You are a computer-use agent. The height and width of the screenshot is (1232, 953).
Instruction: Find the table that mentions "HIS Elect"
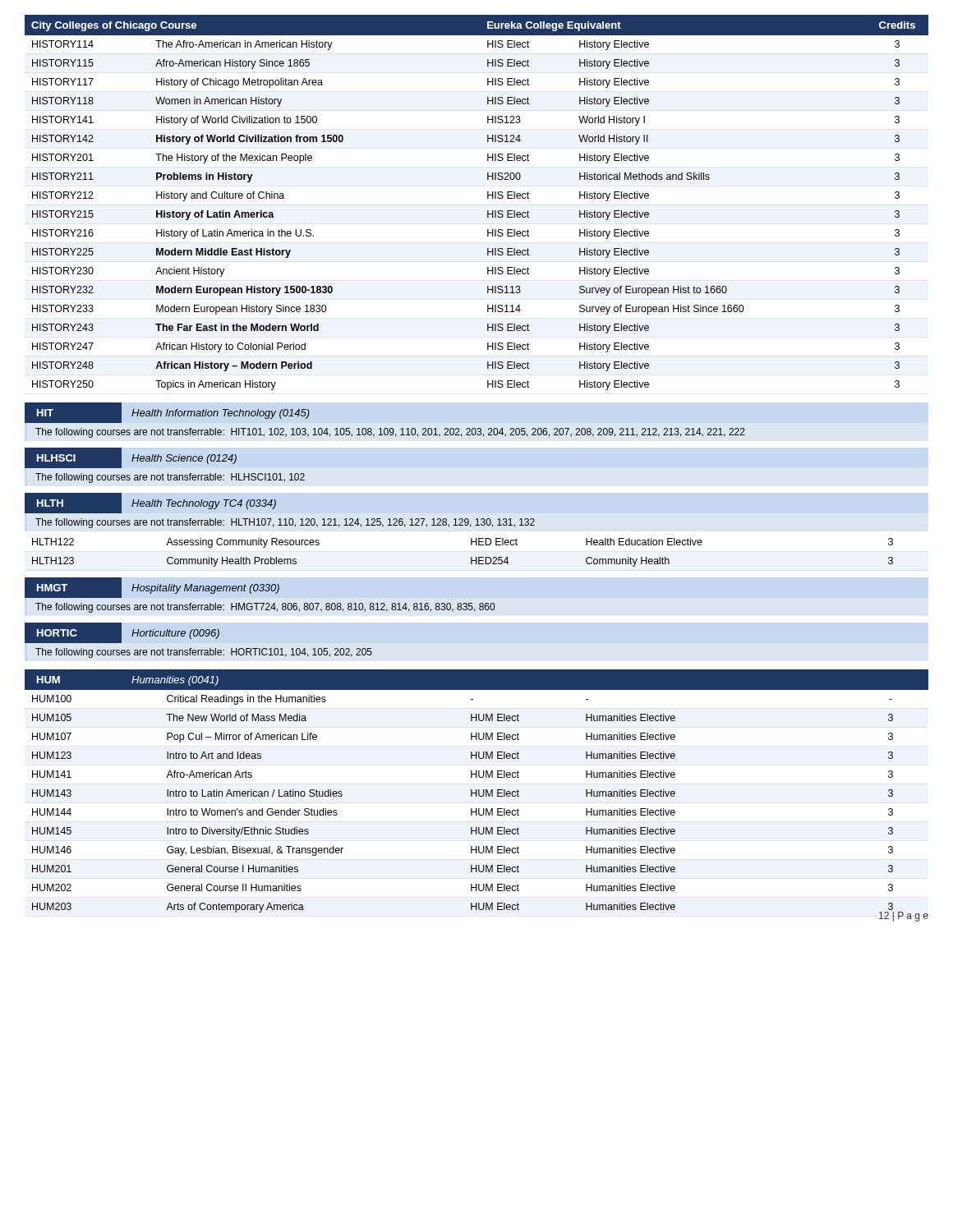476,205
